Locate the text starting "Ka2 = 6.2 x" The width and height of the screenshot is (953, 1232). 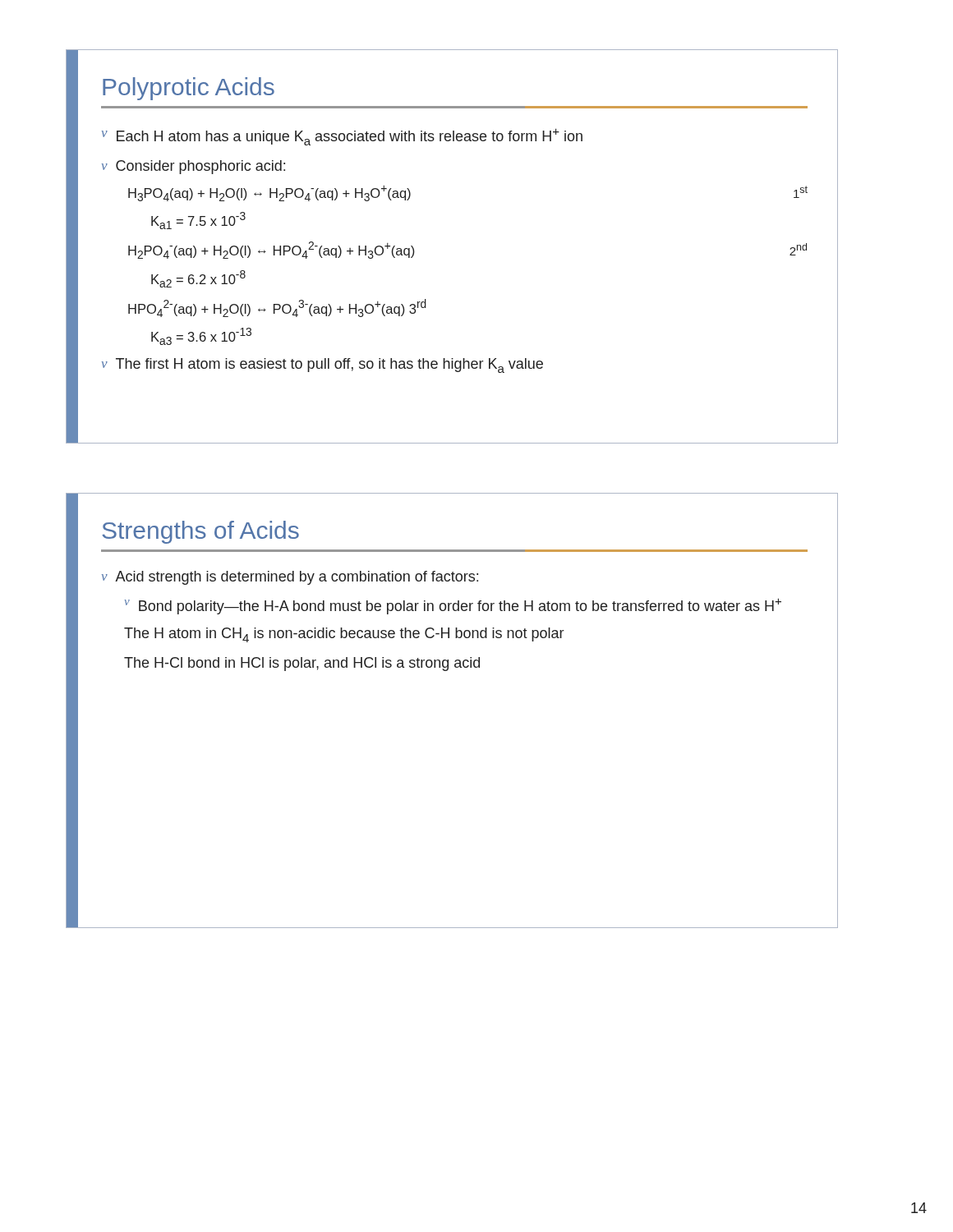(198, 279)
